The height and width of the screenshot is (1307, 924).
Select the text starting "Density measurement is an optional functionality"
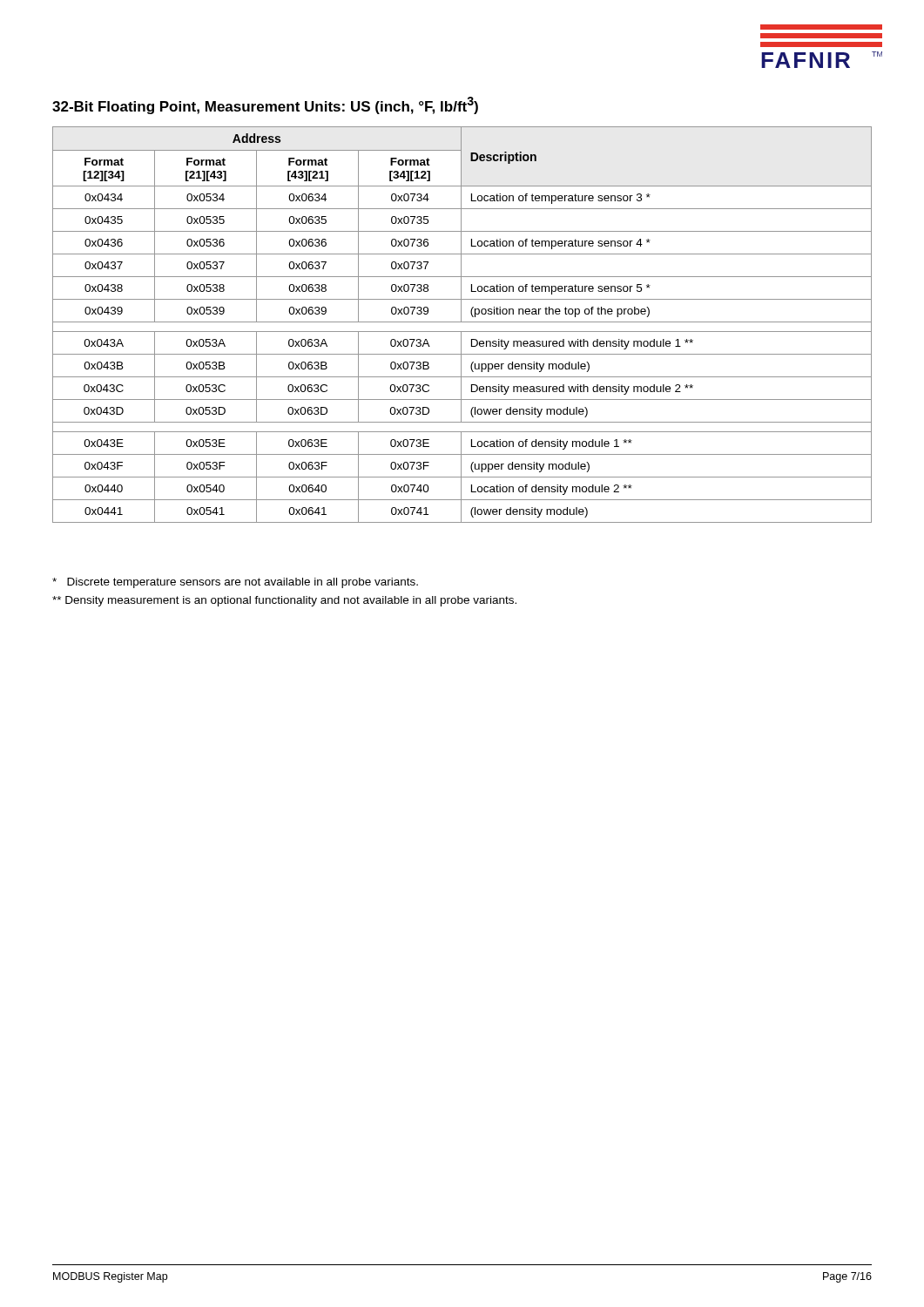[x=285, y=600]
